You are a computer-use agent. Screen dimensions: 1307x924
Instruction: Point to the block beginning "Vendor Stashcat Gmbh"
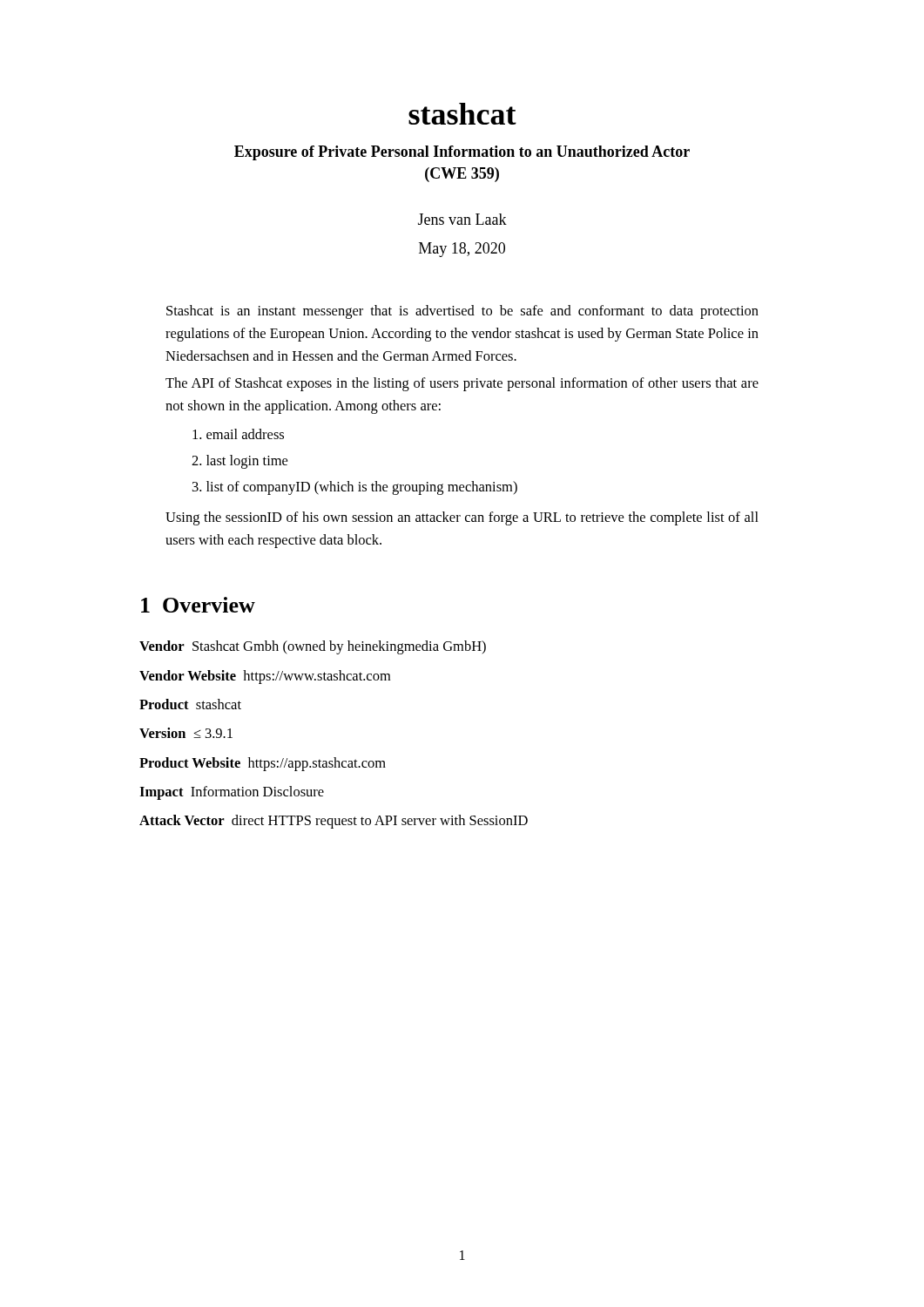313,646
